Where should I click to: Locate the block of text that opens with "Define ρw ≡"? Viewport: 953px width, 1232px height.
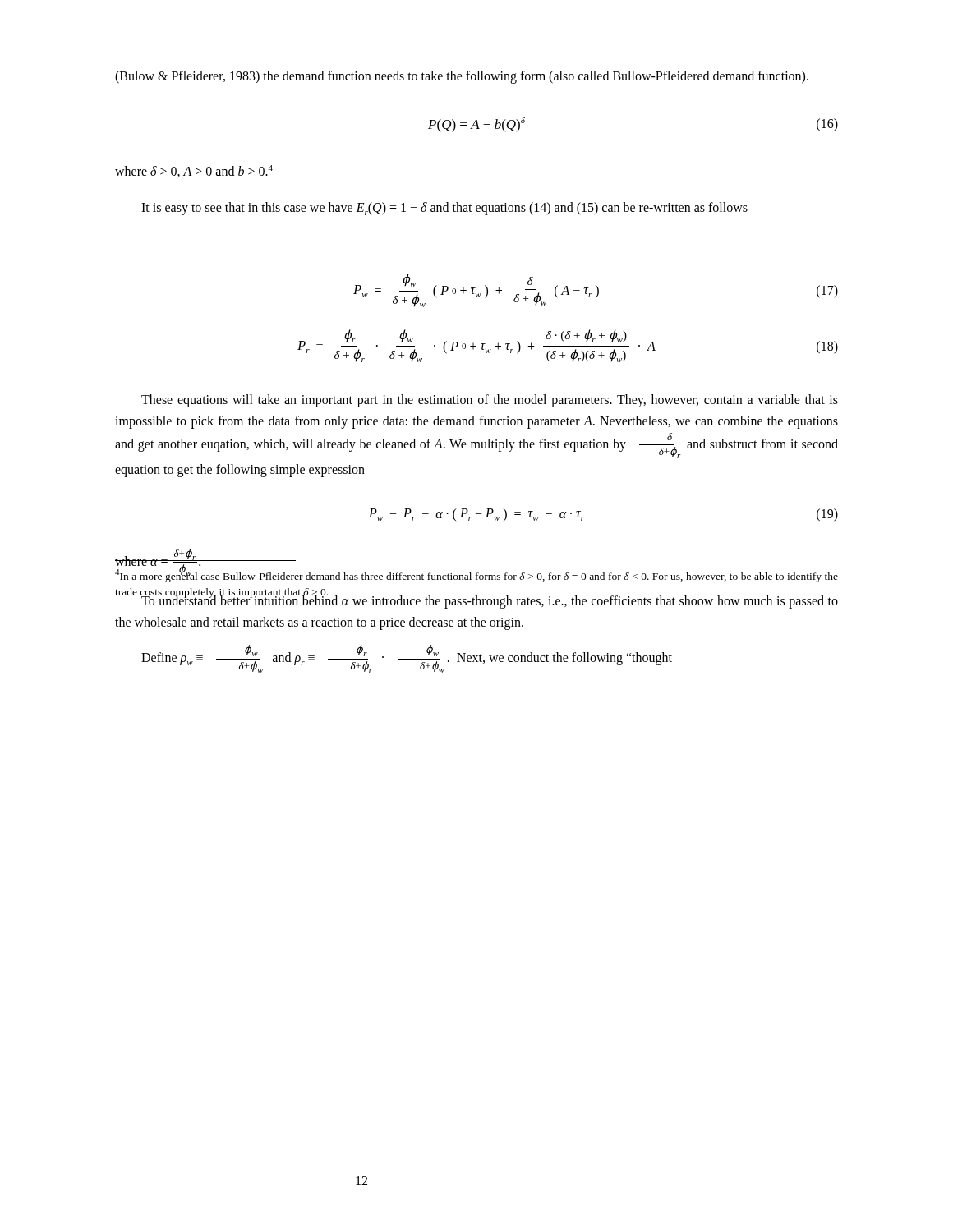tap(407, 659)
